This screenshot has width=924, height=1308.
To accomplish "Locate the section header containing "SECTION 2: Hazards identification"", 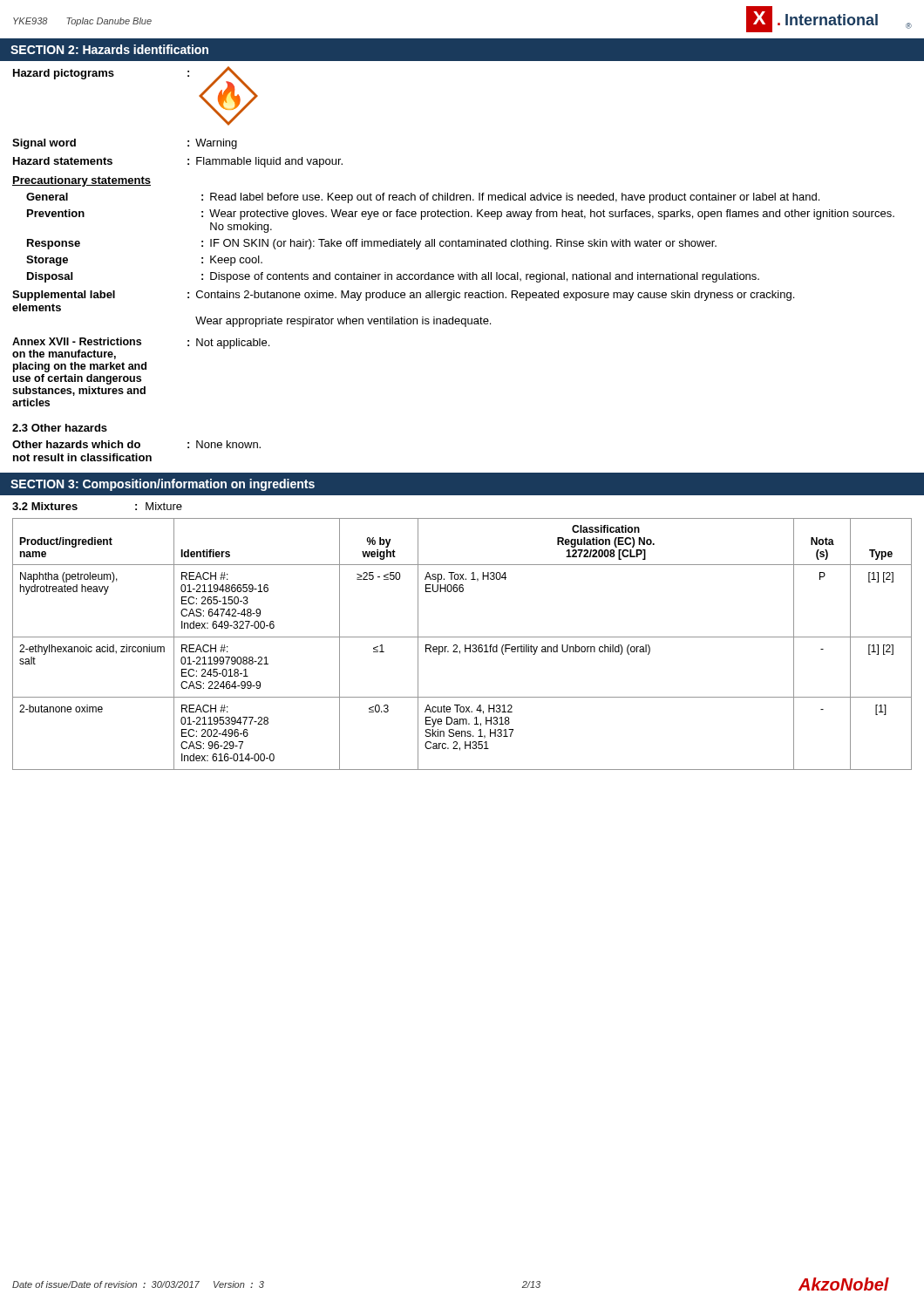I will point(110,50).
